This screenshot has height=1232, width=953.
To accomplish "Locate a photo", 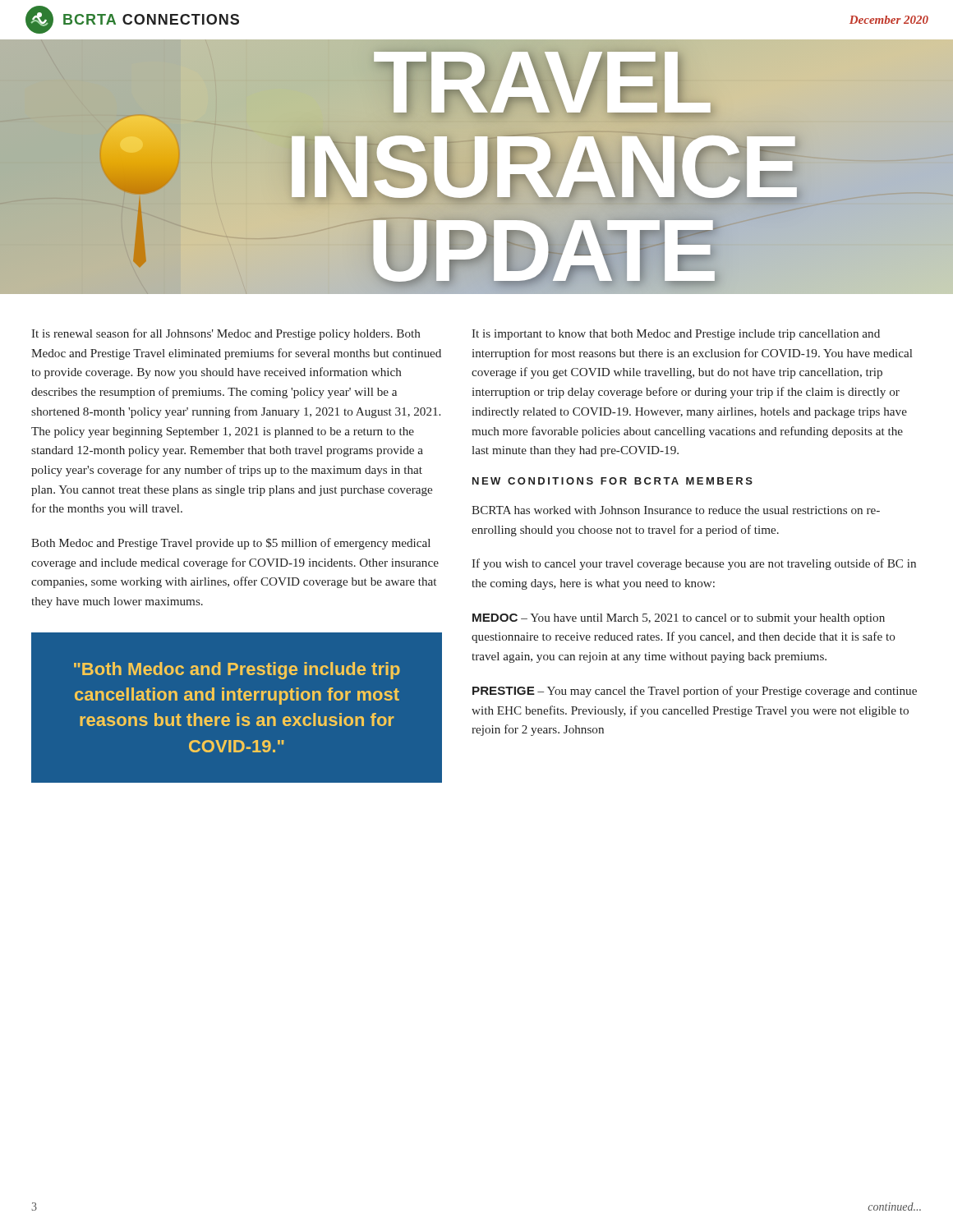I will coord(476,167).
